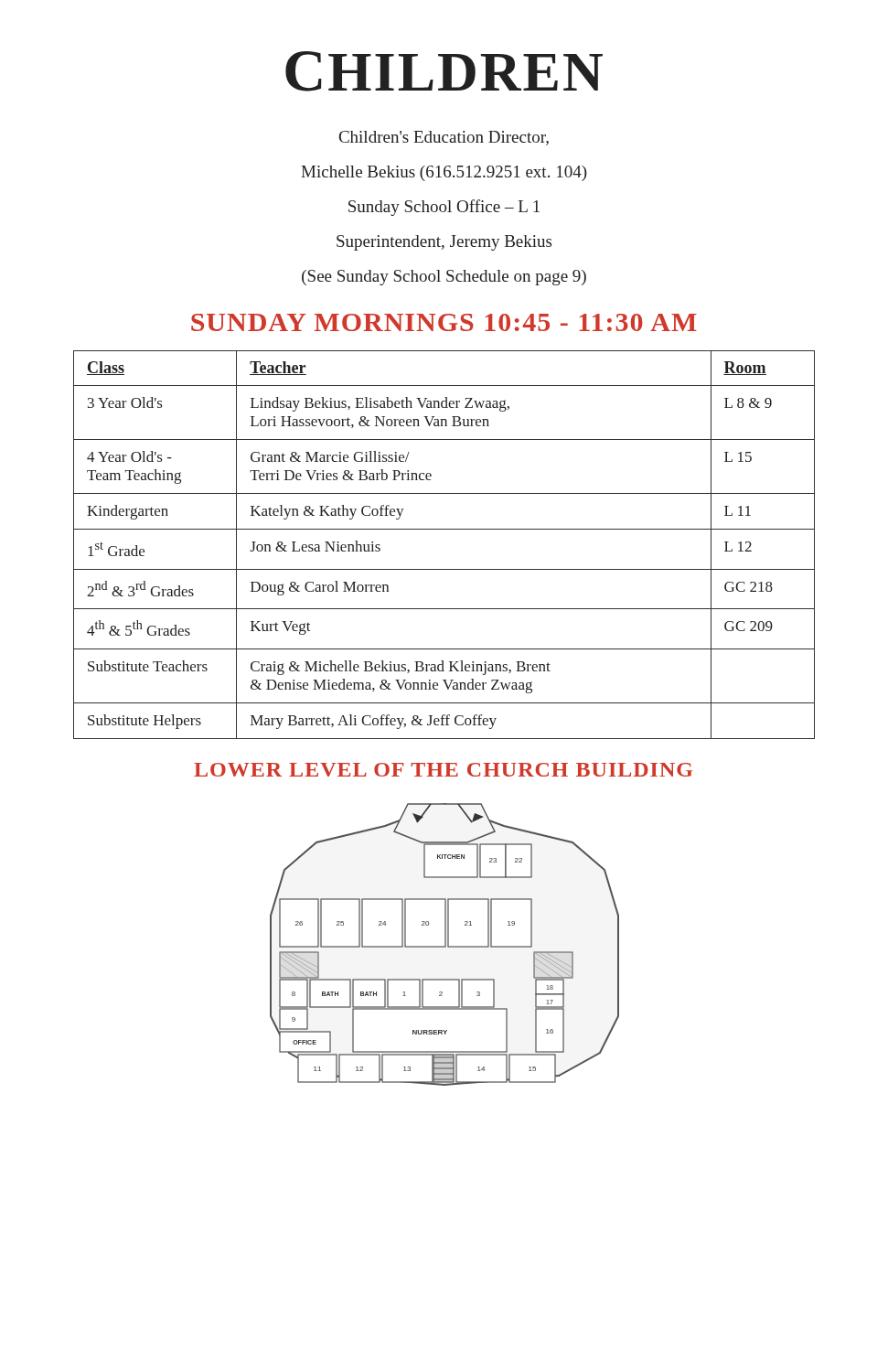Point to the region starting "Children's Education Director, Michelle Bekius"
This screenshot has height=1372, width=888.
[444, 206]
